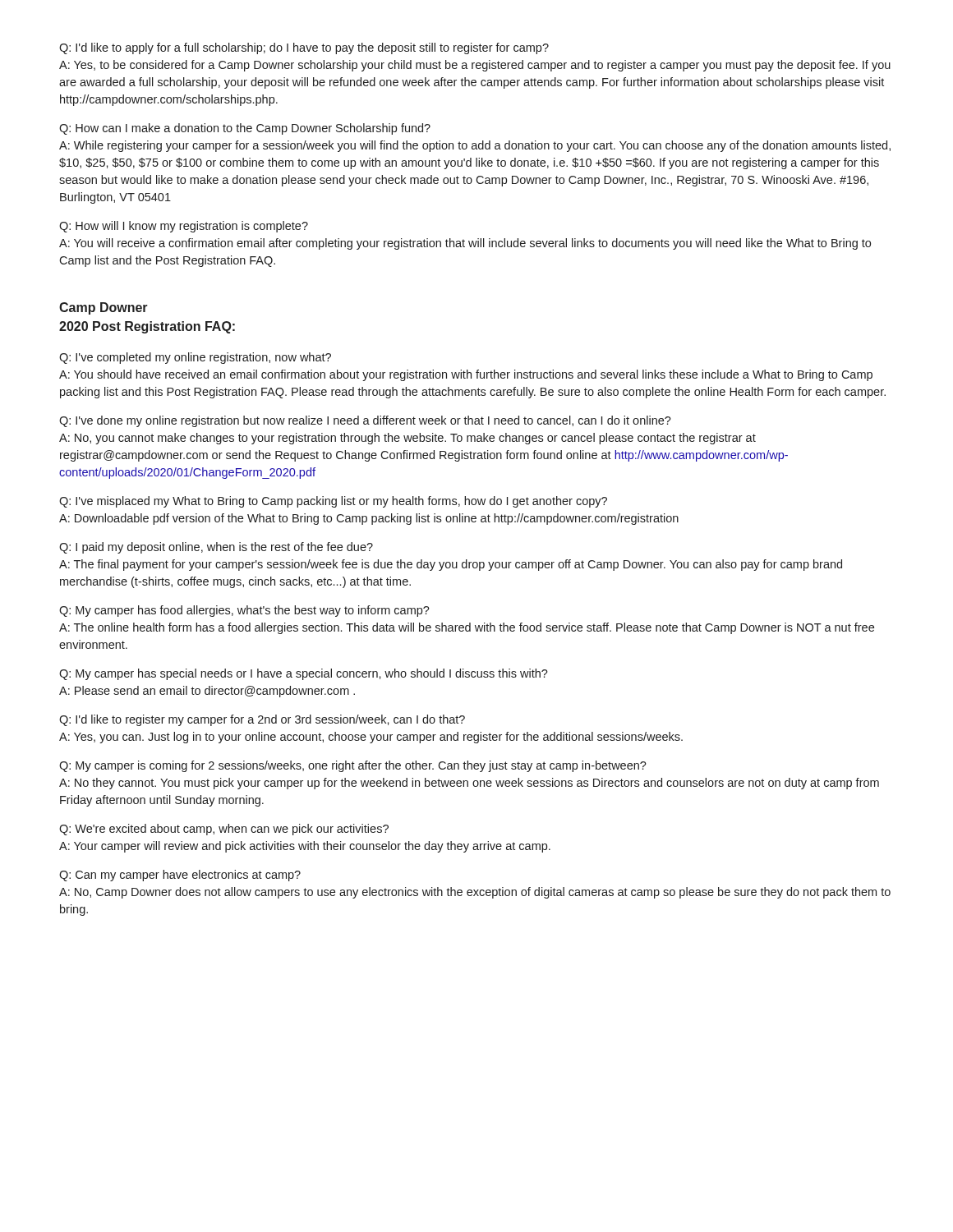
Task: Point to the passage starting "Q: How will I know my registration"
Action: point(465,243)
